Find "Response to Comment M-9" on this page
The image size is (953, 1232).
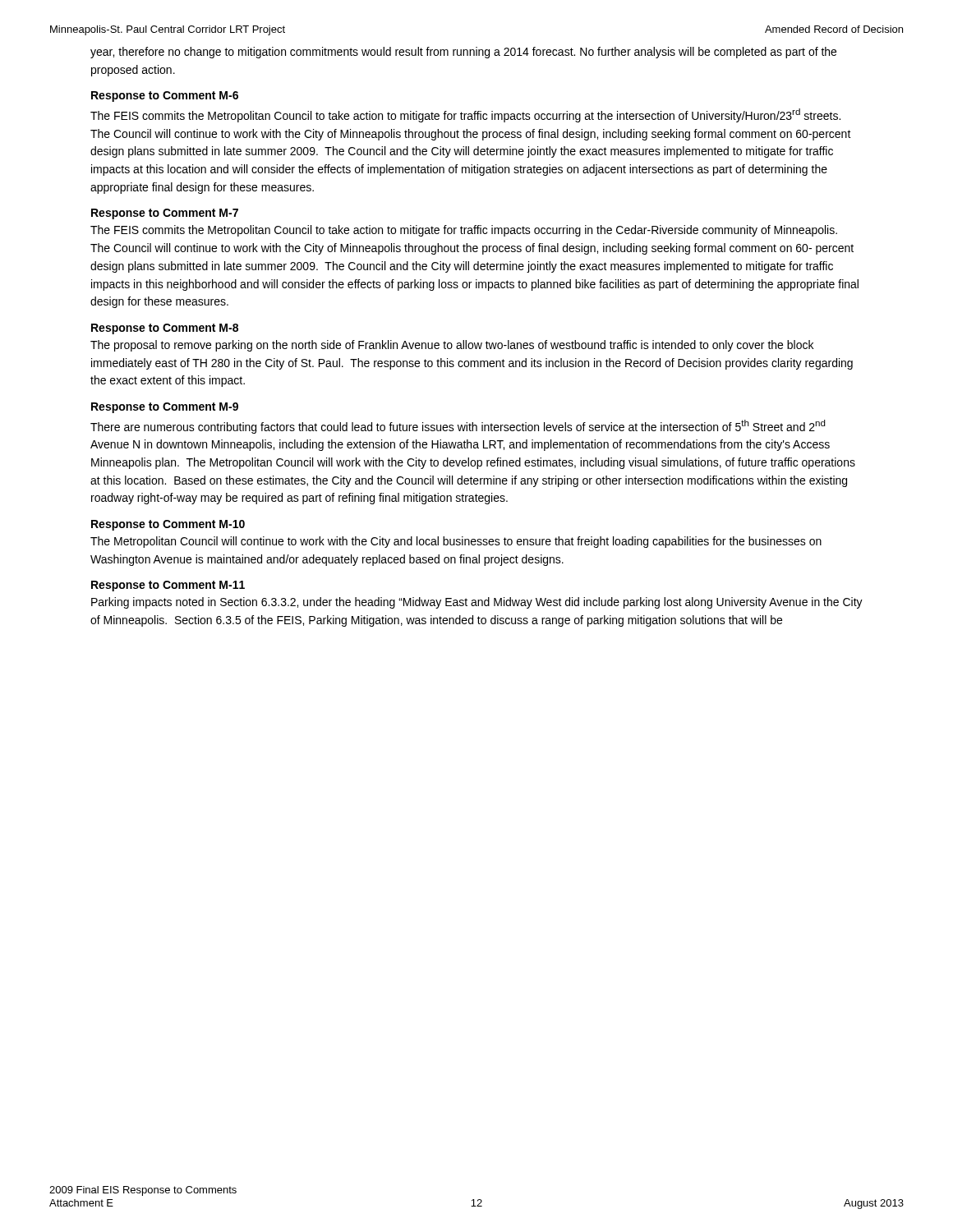164,406
